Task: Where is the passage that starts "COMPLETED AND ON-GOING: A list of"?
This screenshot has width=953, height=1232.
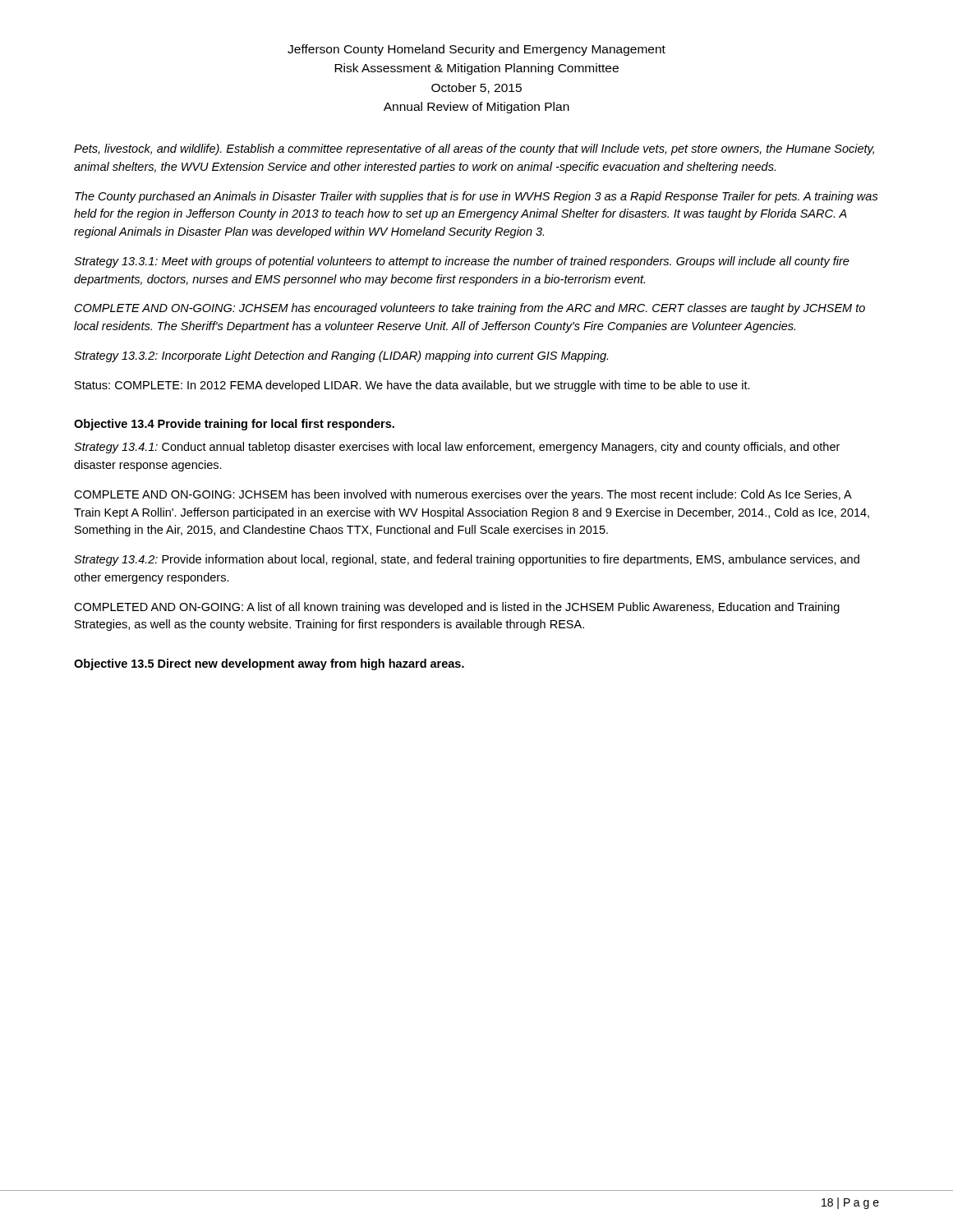Action: [x=457, y=616]
